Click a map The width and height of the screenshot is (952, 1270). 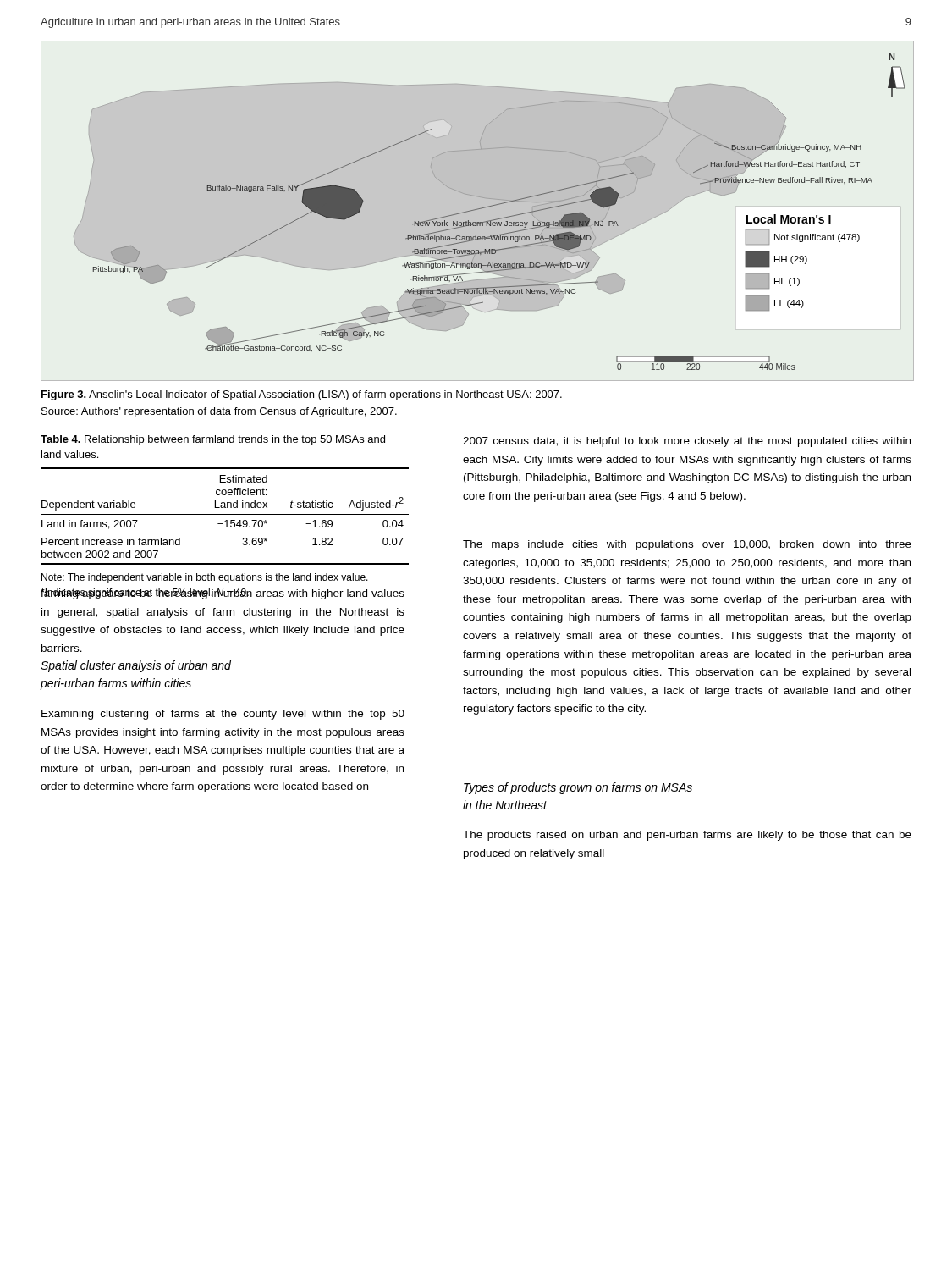(476, 210)
